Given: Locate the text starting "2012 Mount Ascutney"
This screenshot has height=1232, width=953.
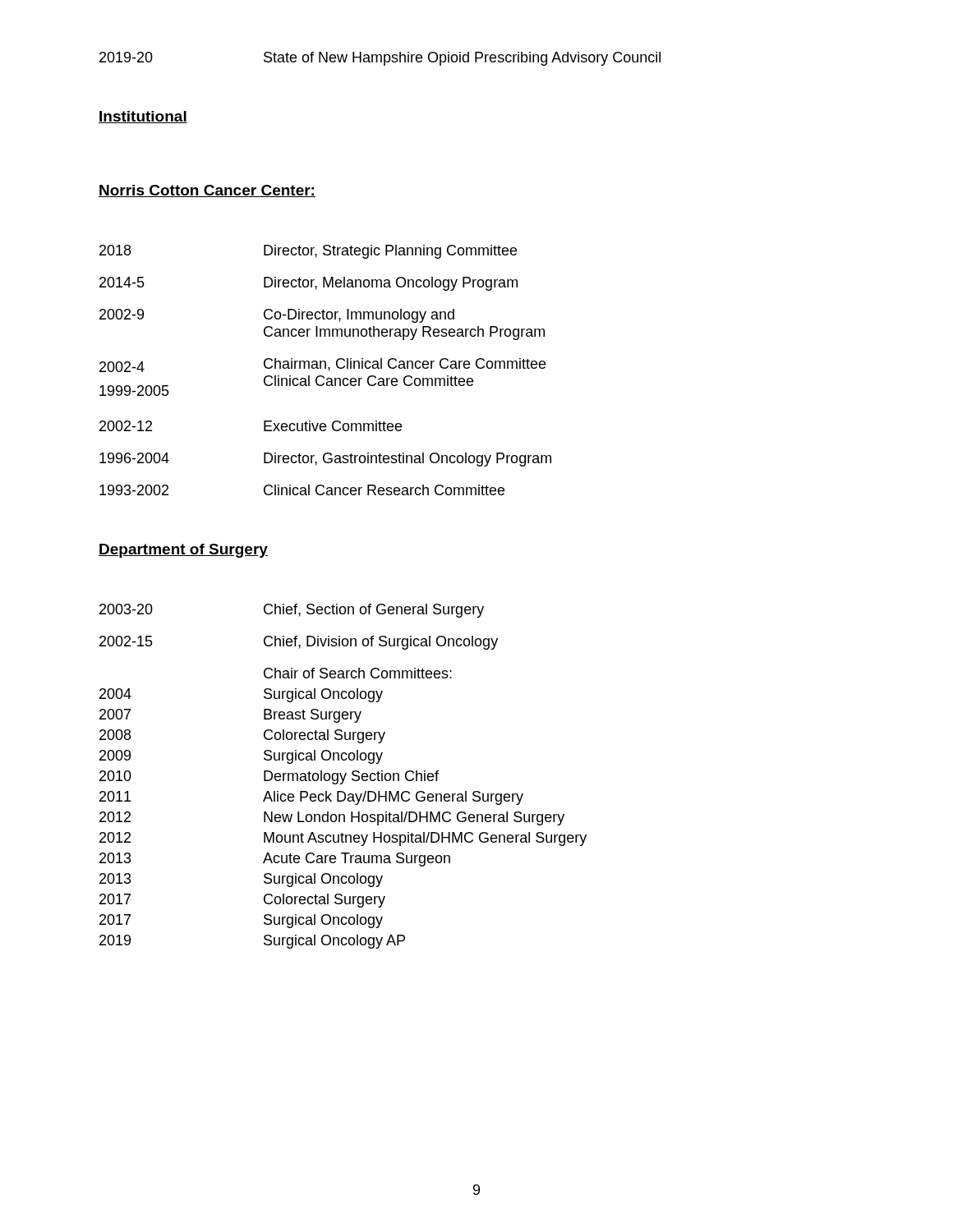Looking at the screenshot, I should click(476, 838).
